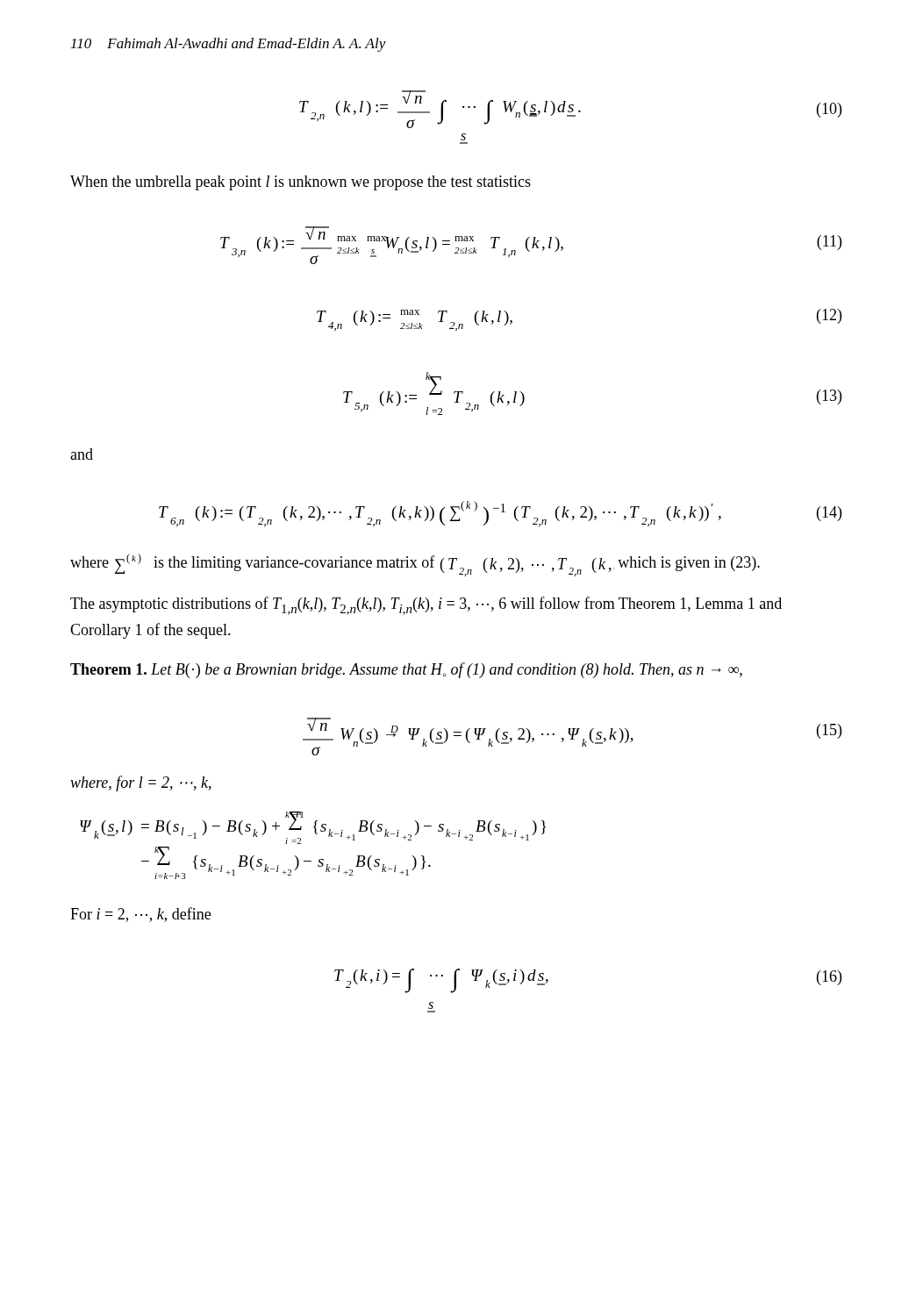This screenshot has height=1316, width=916.
Task: Point to the formula beginning "T 3,n ("
Action: pos(526,241)
